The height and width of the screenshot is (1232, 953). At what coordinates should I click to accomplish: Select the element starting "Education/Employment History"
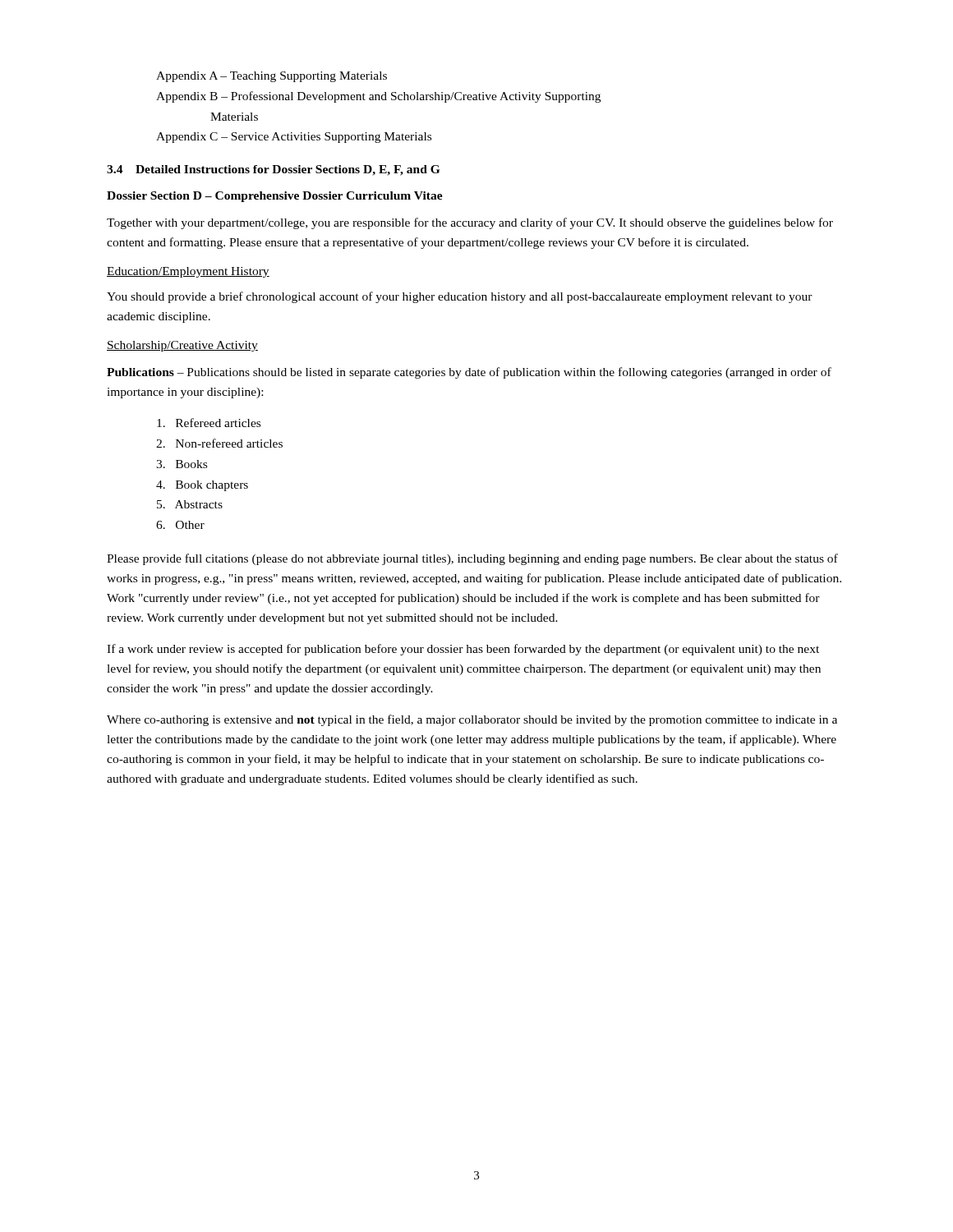click(188, 271)
